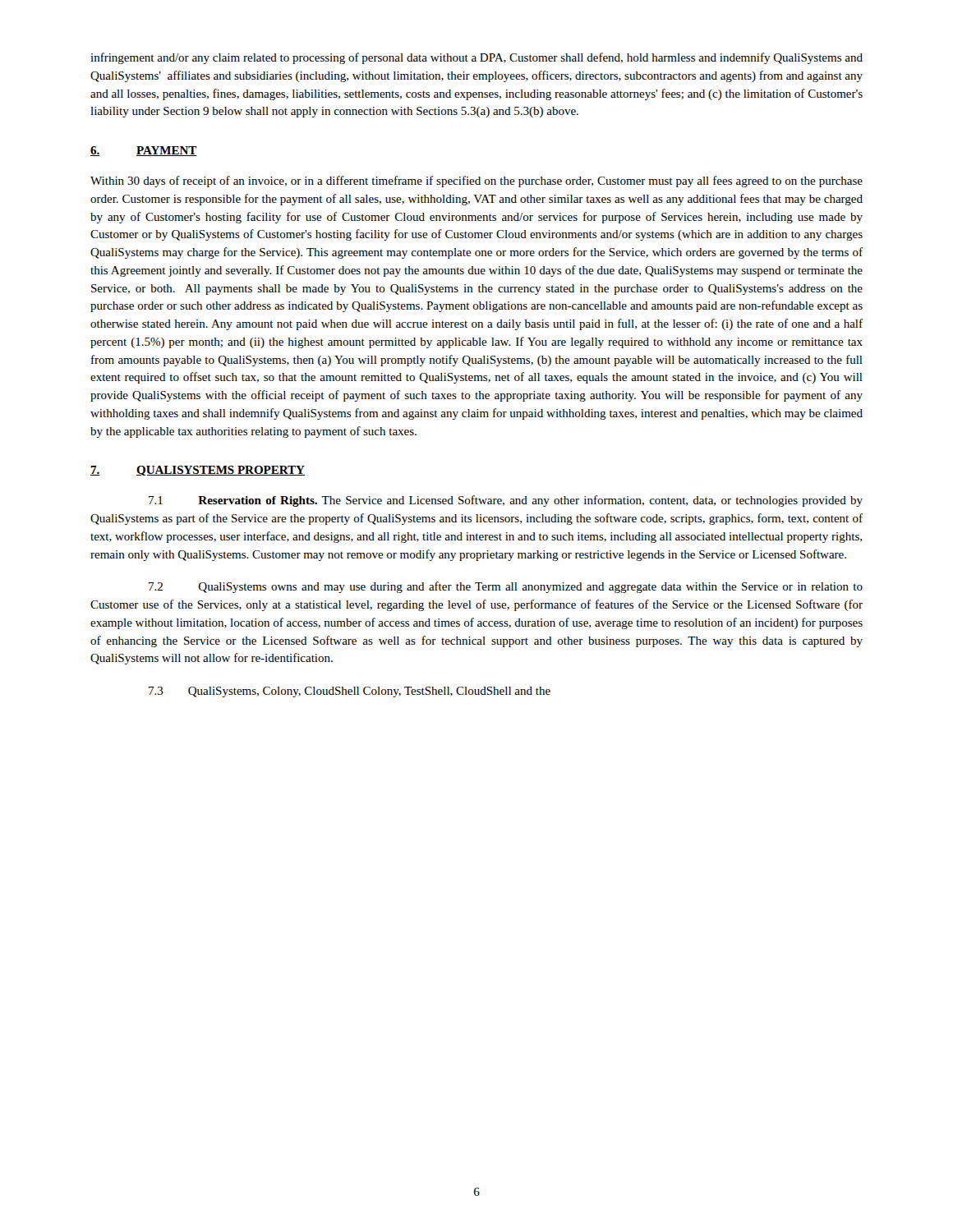Find the block on this page that starts "3 QualiSystems, Colony, CloudShell Colony, TestShell,"

tap(349, 691)
